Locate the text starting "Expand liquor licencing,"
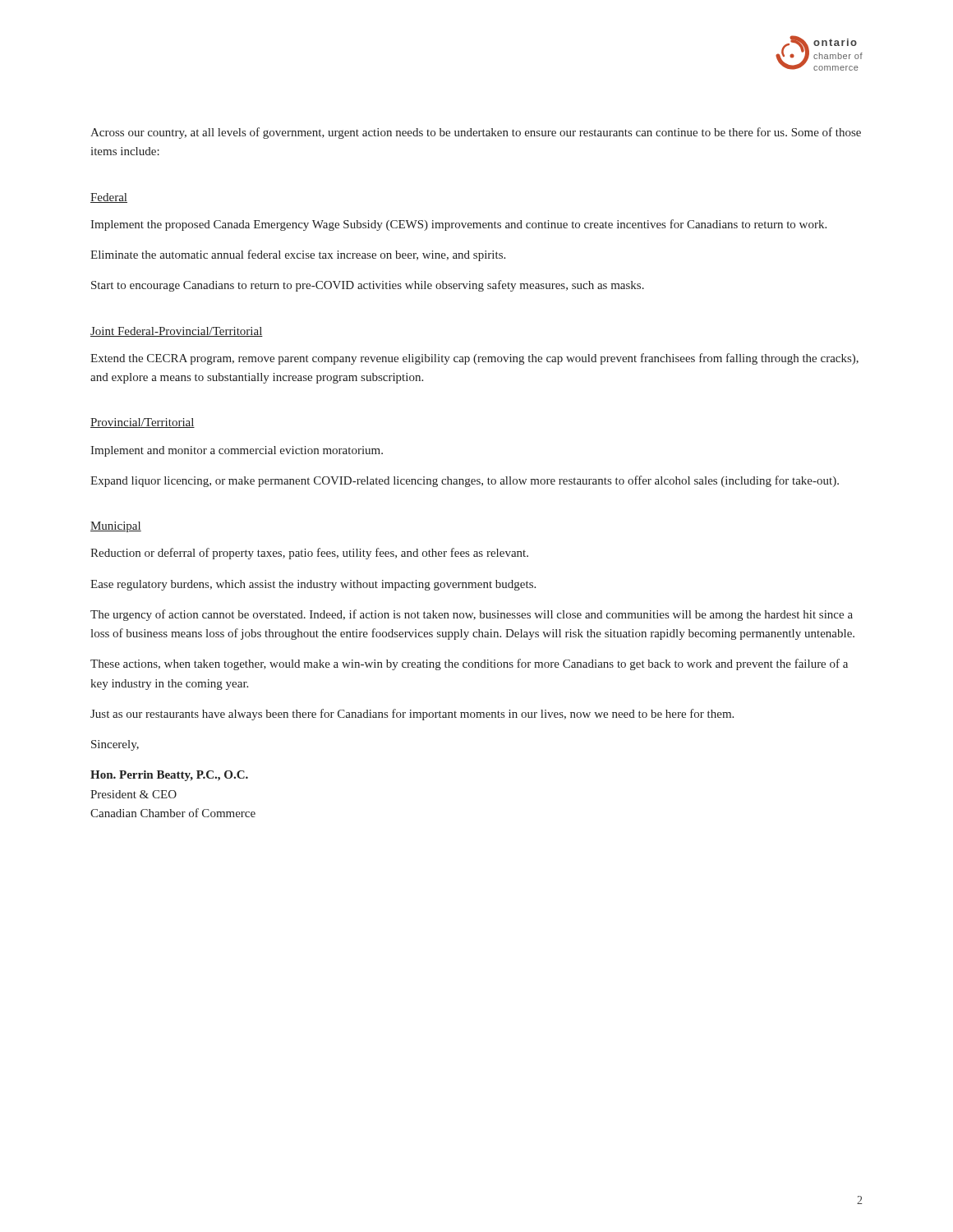953x1232 pixels. tap(465, 480)
